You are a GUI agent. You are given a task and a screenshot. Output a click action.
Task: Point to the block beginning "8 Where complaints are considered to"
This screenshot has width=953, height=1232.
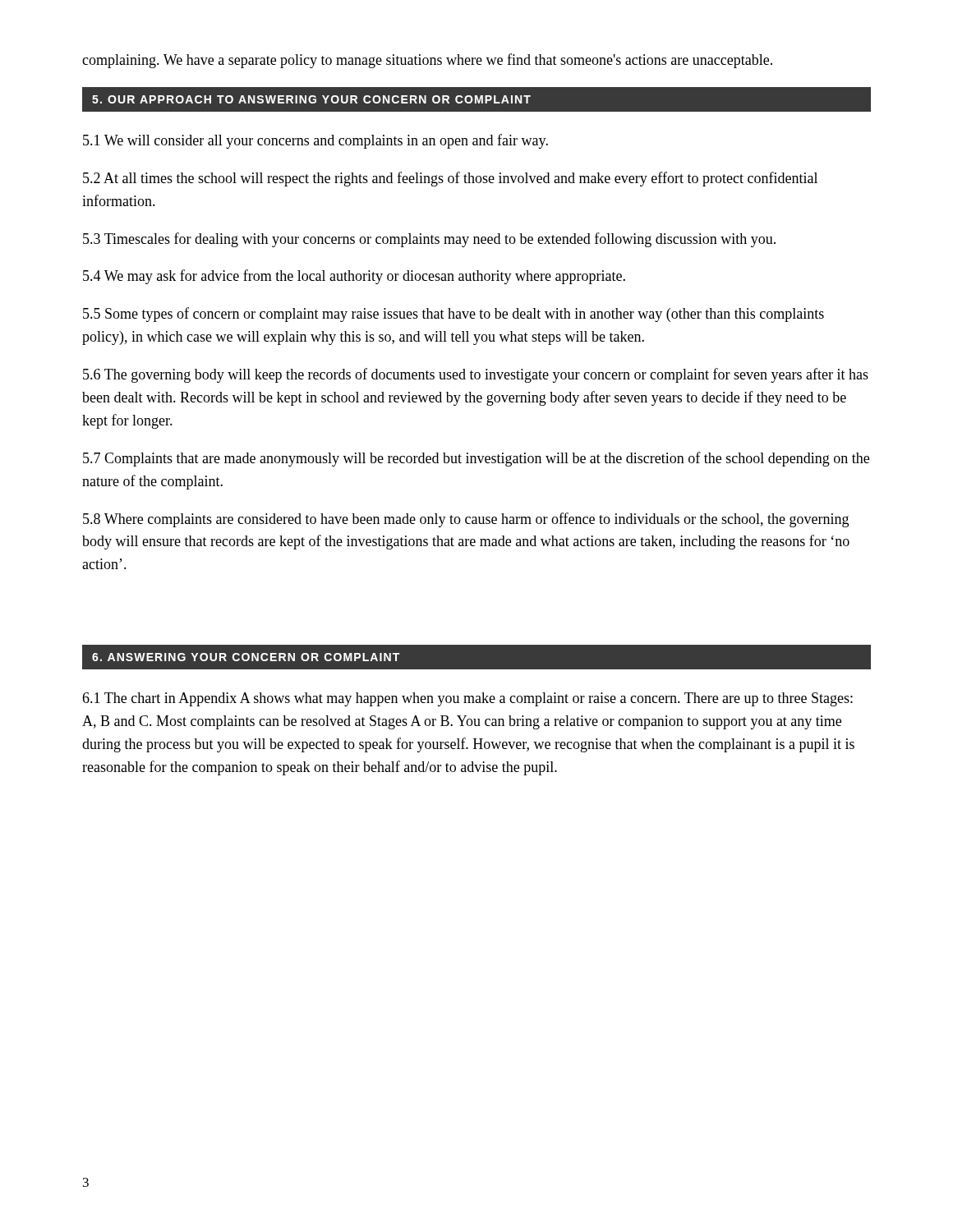(466, 542)
